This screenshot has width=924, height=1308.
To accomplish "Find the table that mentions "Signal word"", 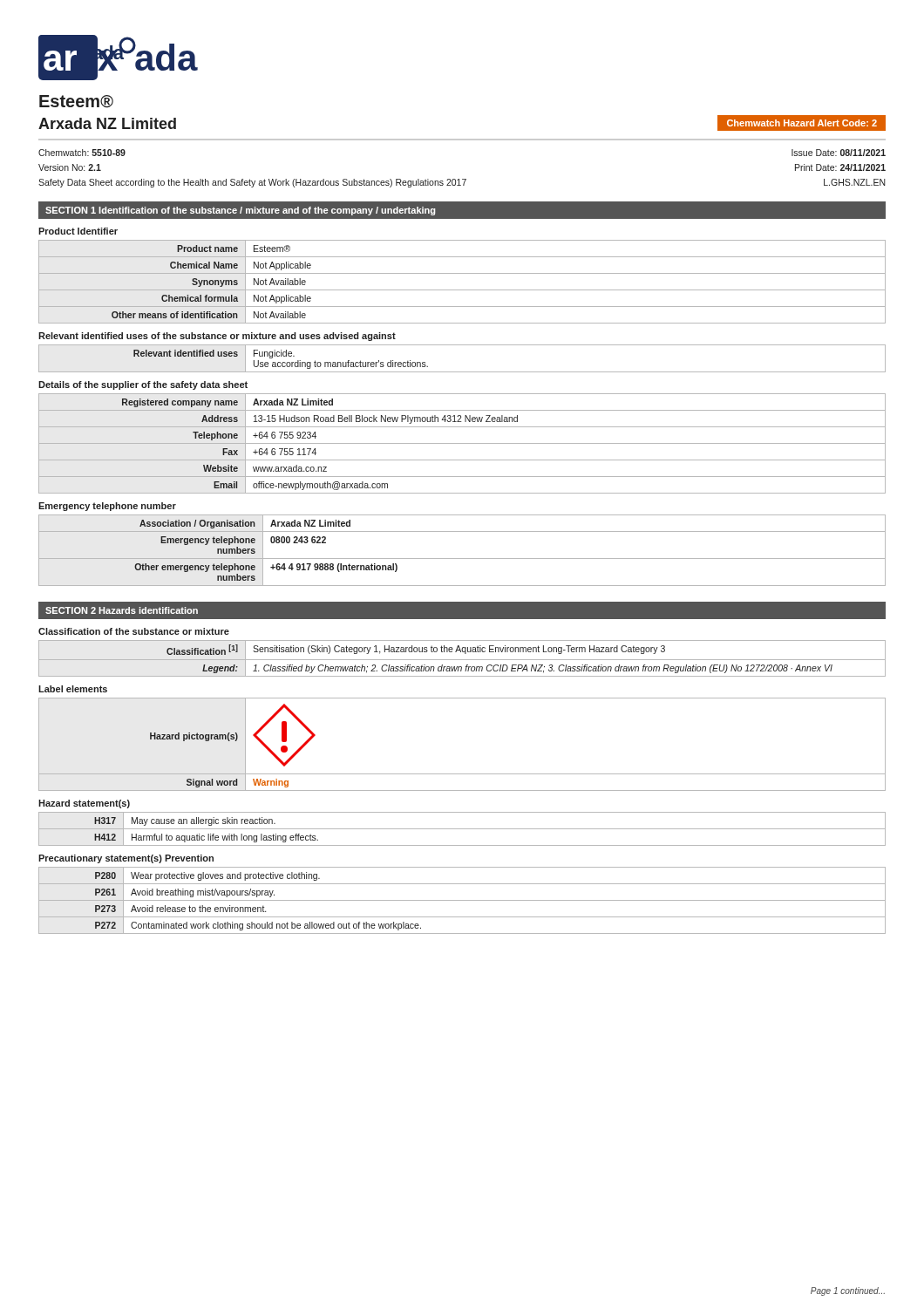I will point(462,744).
